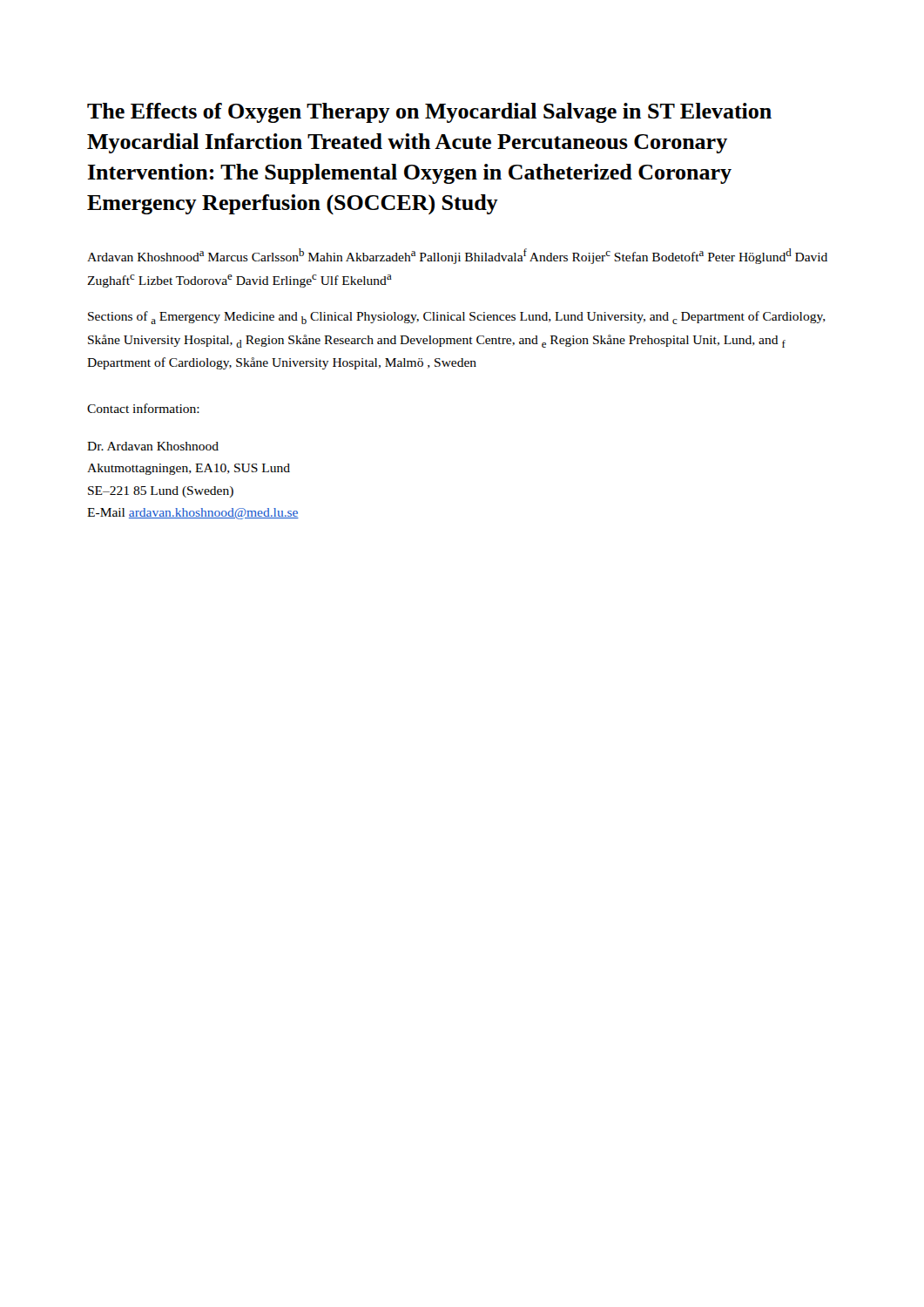The width and height of the screenshot is (924, 1307).
Task: Where is the passage that starts "Ardavan Khoshnooda Marcus Carlssonb Mahin"?
Action: [457, 267]
